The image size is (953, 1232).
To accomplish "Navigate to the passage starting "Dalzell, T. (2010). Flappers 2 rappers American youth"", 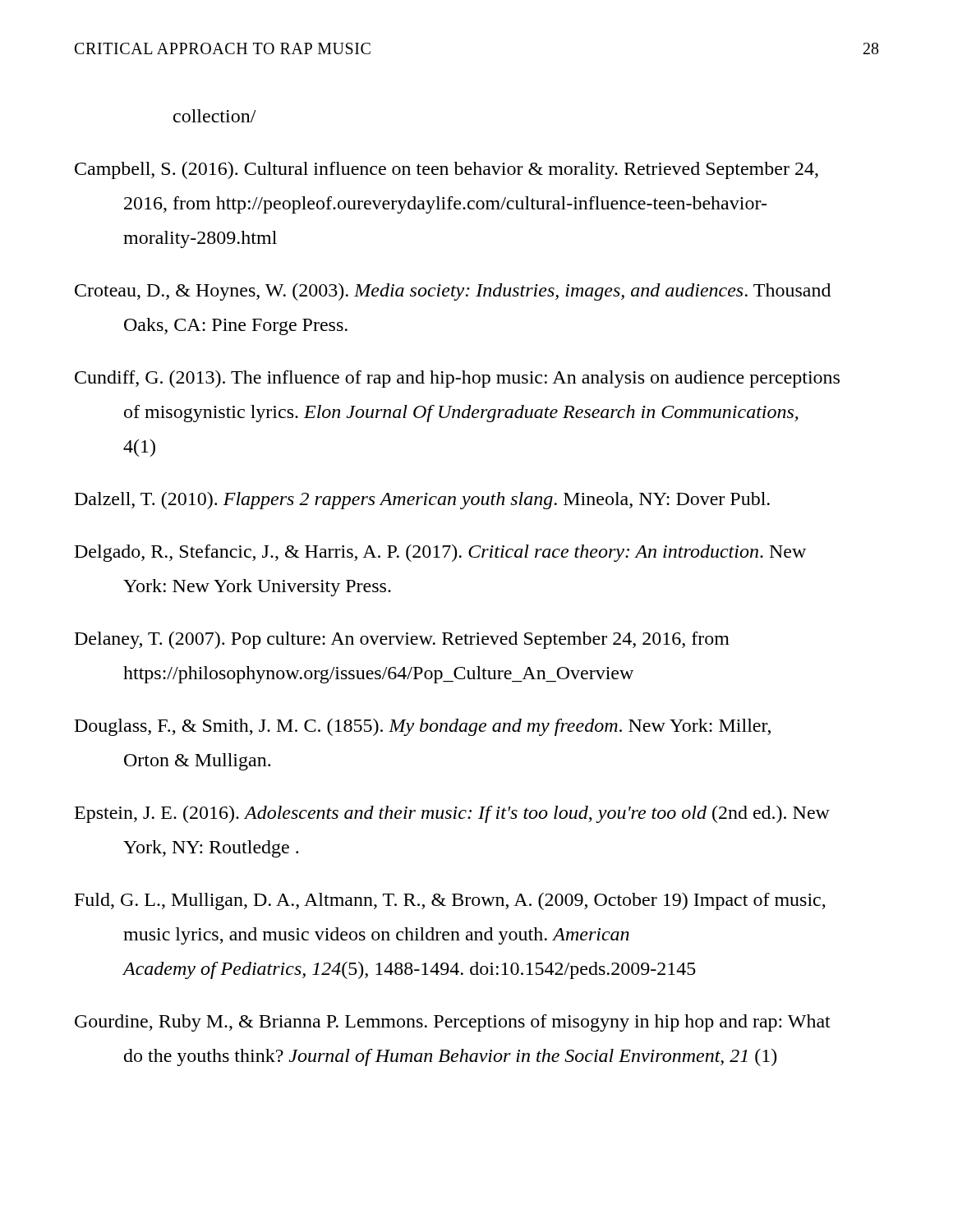I will click(x=476, y=499).
